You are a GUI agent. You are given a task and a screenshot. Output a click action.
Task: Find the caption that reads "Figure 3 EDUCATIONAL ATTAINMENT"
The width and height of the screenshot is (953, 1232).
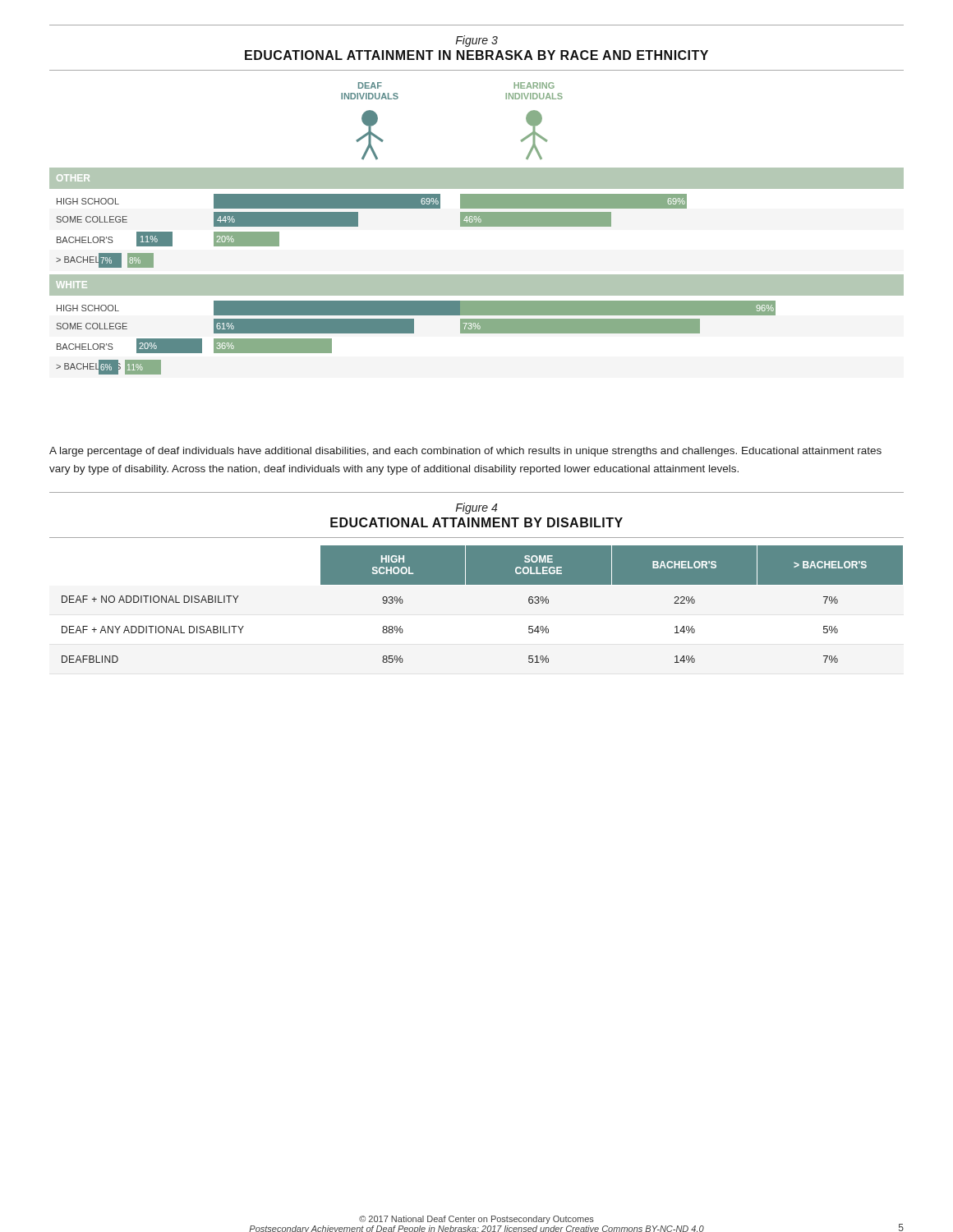click(x=476, y=48)
